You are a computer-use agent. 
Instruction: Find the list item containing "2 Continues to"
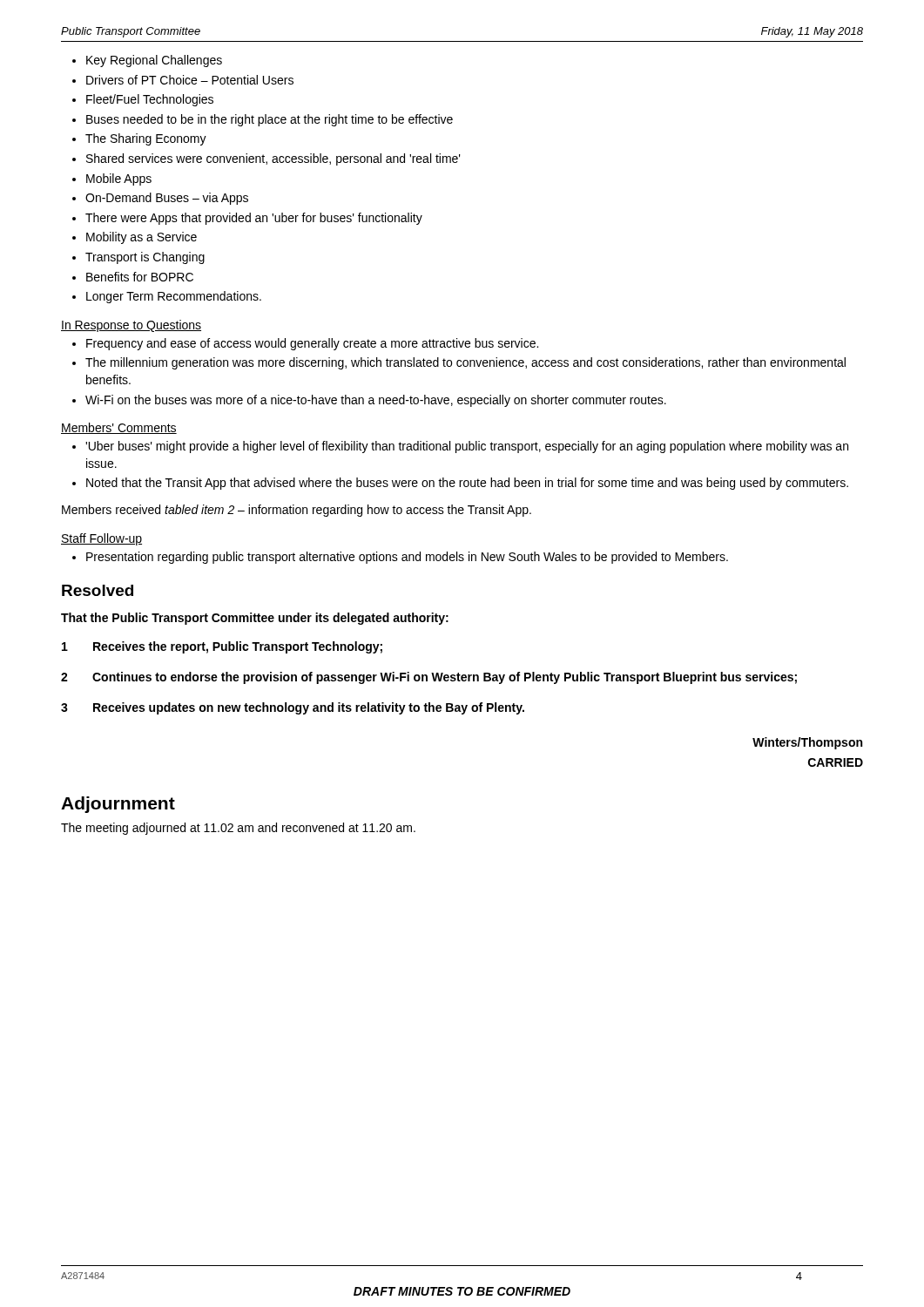[429, 678]
